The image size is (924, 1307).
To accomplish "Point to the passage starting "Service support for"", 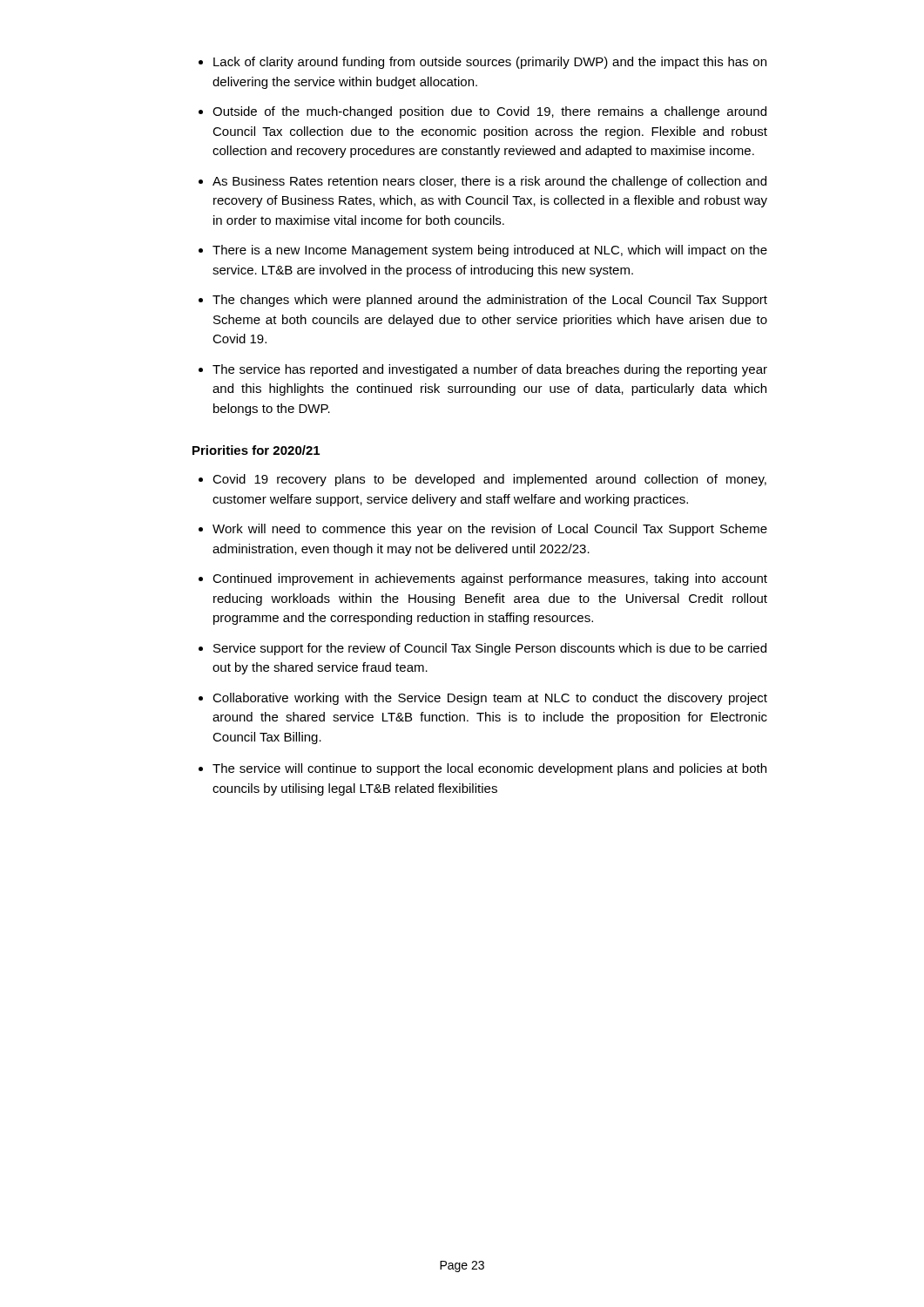I will [490, 657].
